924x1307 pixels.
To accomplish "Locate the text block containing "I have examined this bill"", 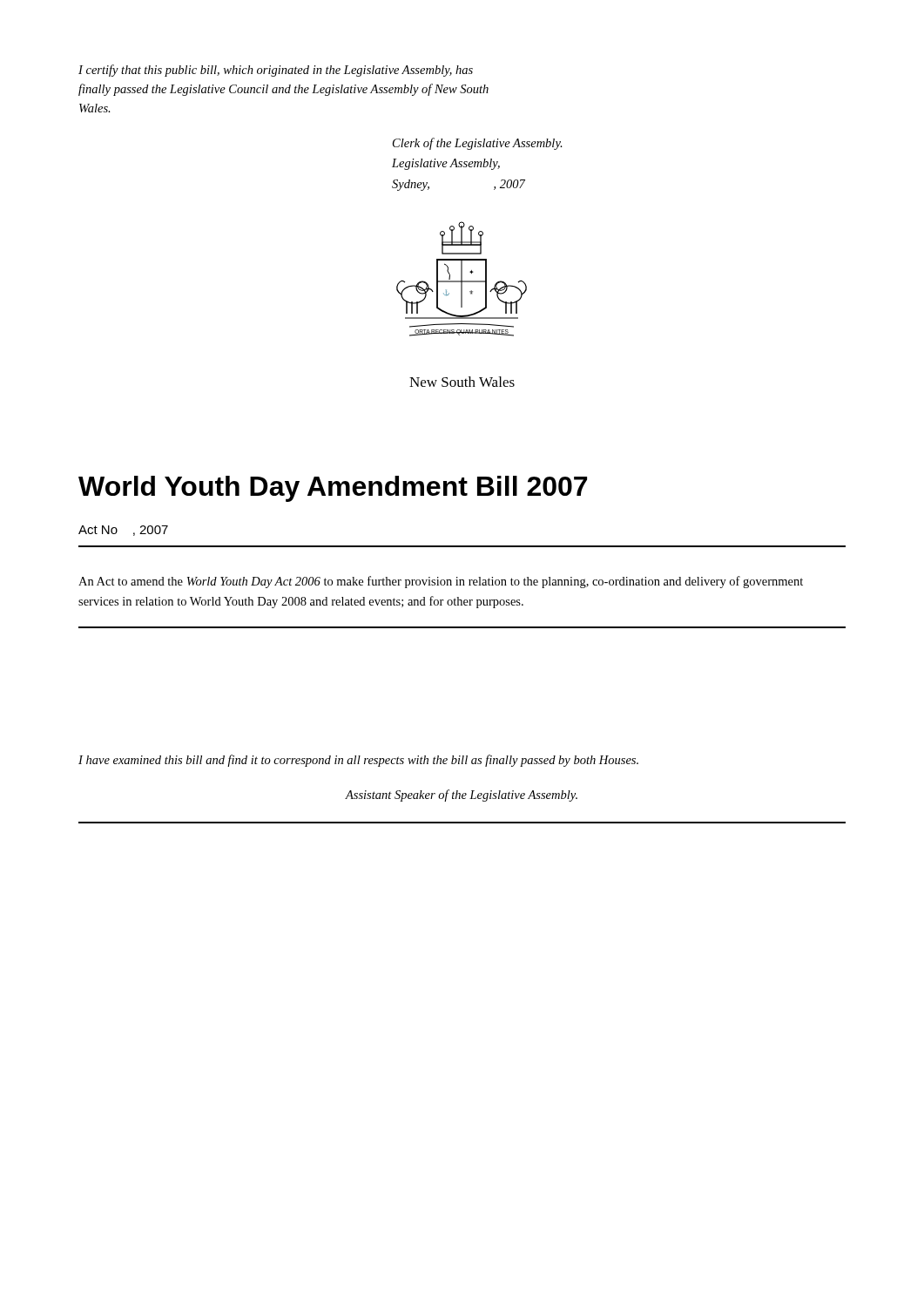I will 359,760.
